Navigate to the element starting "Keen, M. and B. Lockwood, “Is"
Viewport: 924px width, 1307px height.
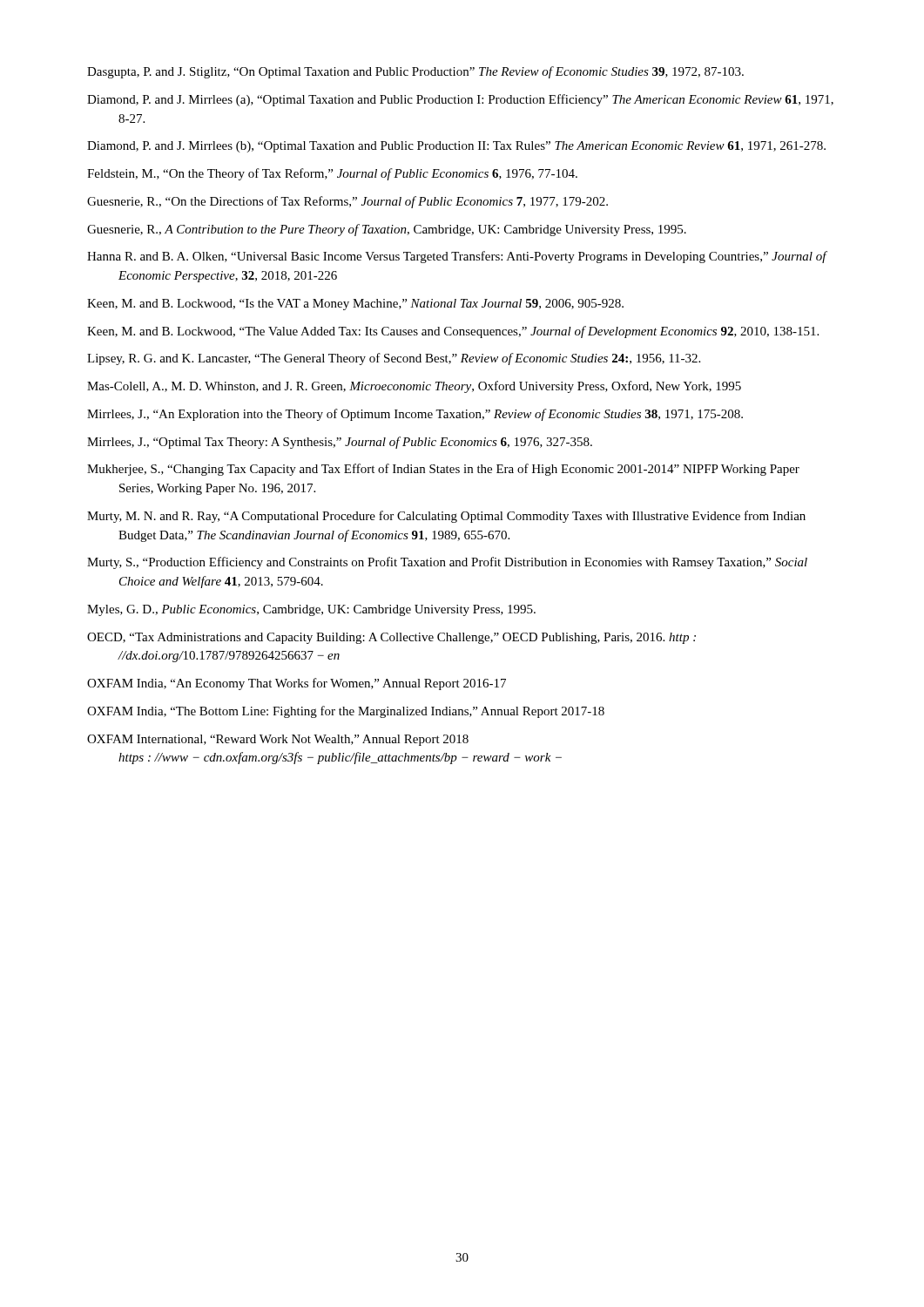coord(356,303)
